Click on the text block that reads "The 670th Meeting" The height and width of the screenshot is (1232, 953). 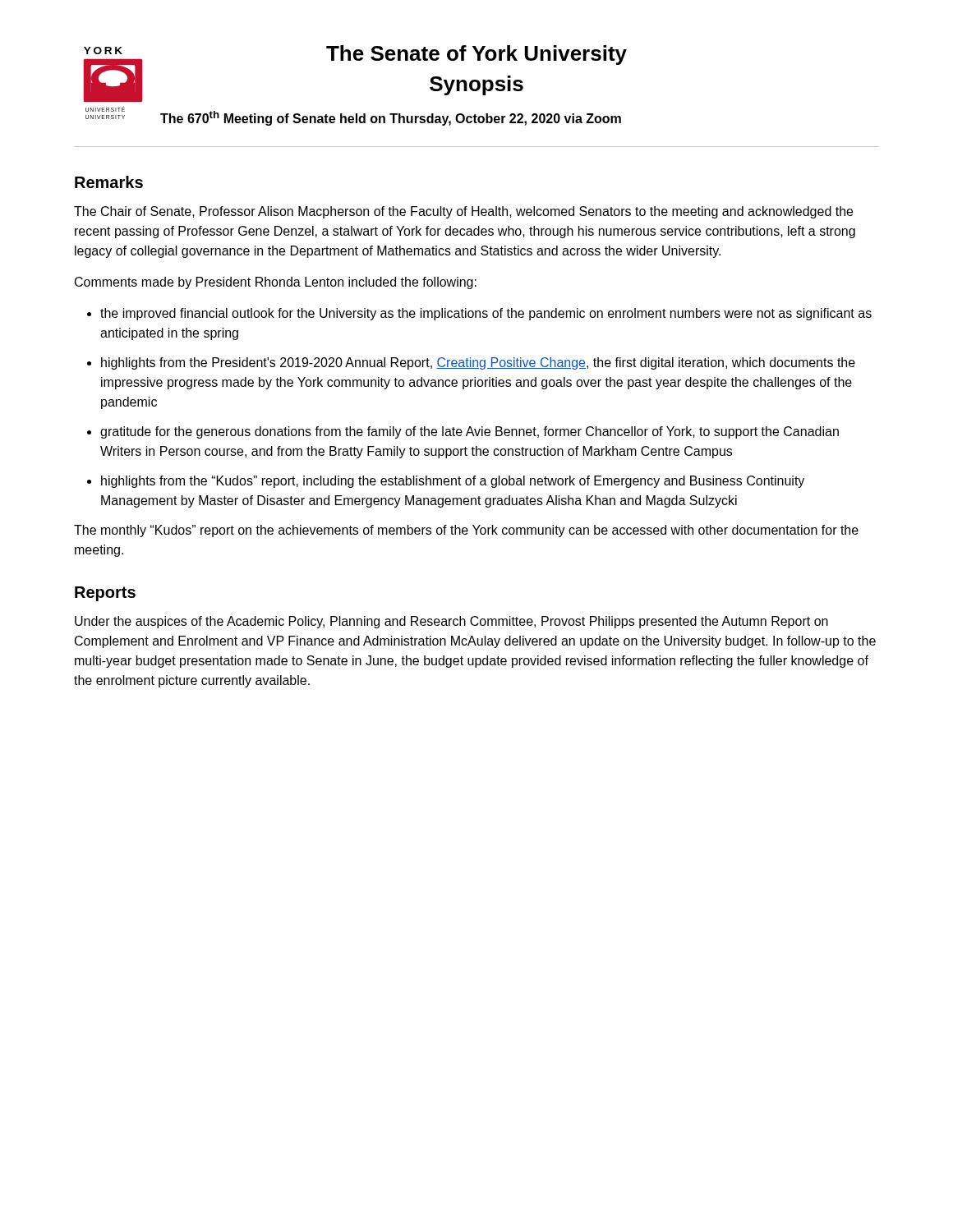391,117
